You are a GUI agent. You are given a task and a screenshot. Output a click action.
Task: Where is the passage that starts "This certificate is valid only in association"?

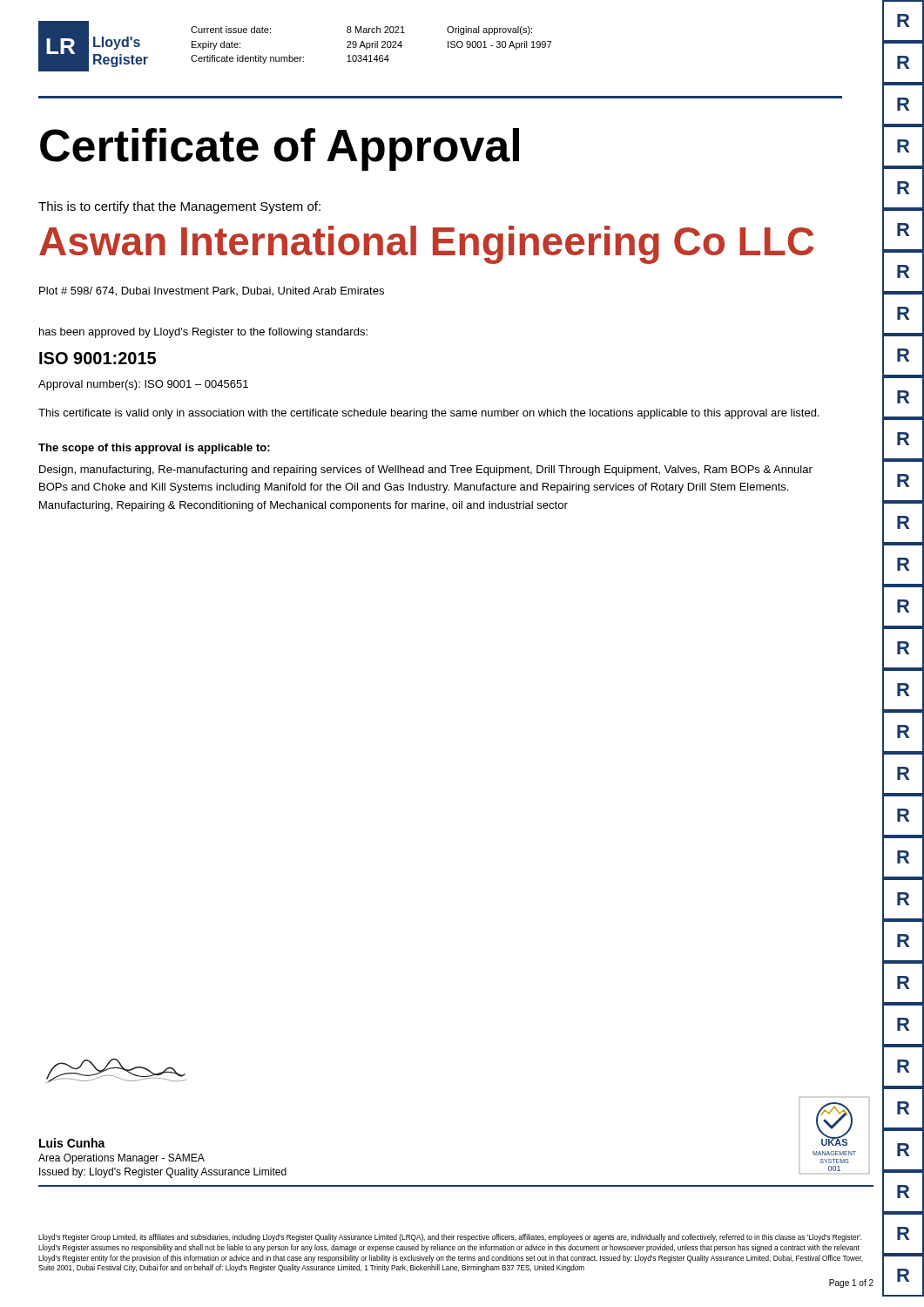coord(429,413)
